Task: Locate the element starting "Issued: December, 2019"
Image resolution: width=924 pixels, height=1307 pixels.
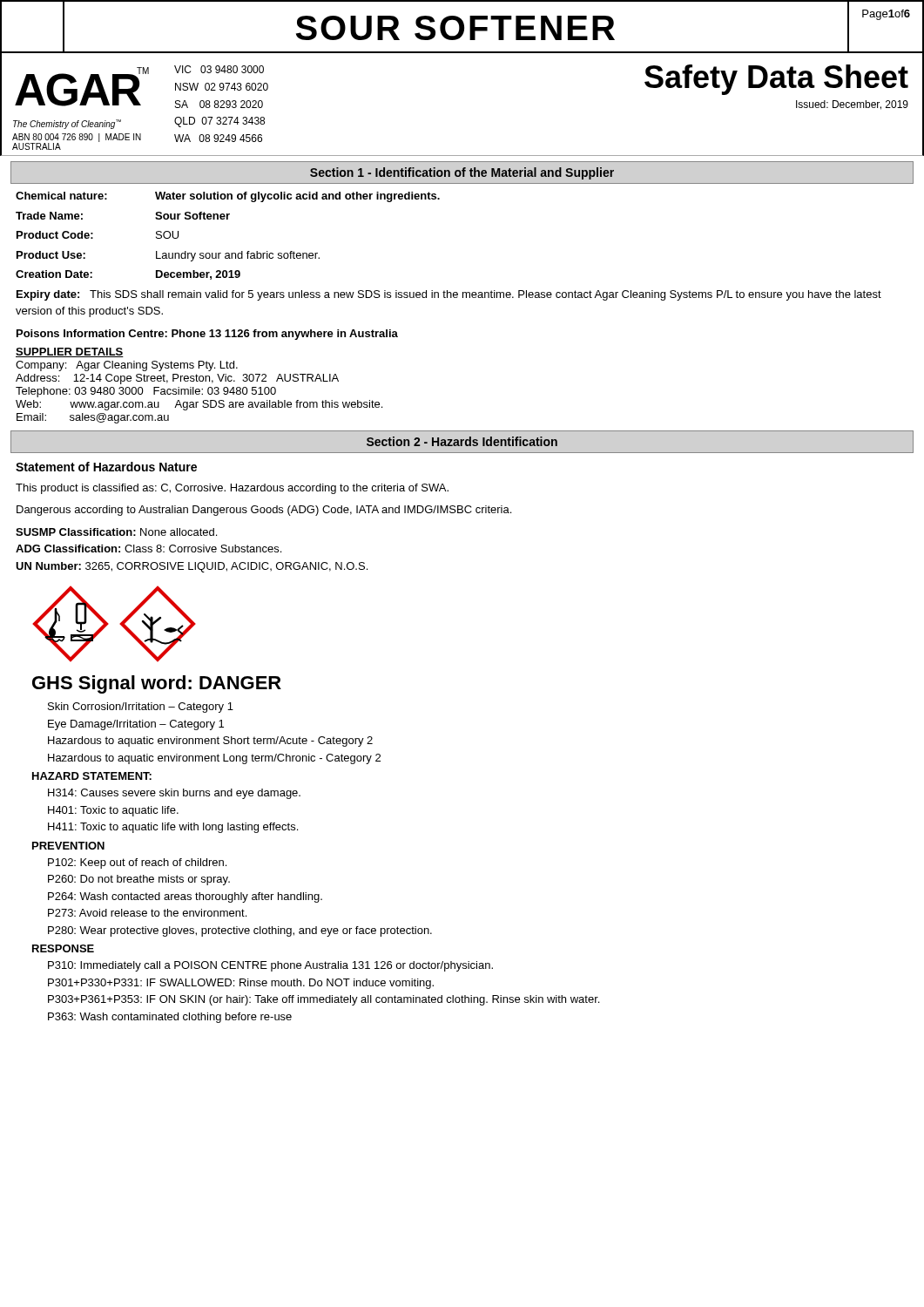Action: pos(852,104)
